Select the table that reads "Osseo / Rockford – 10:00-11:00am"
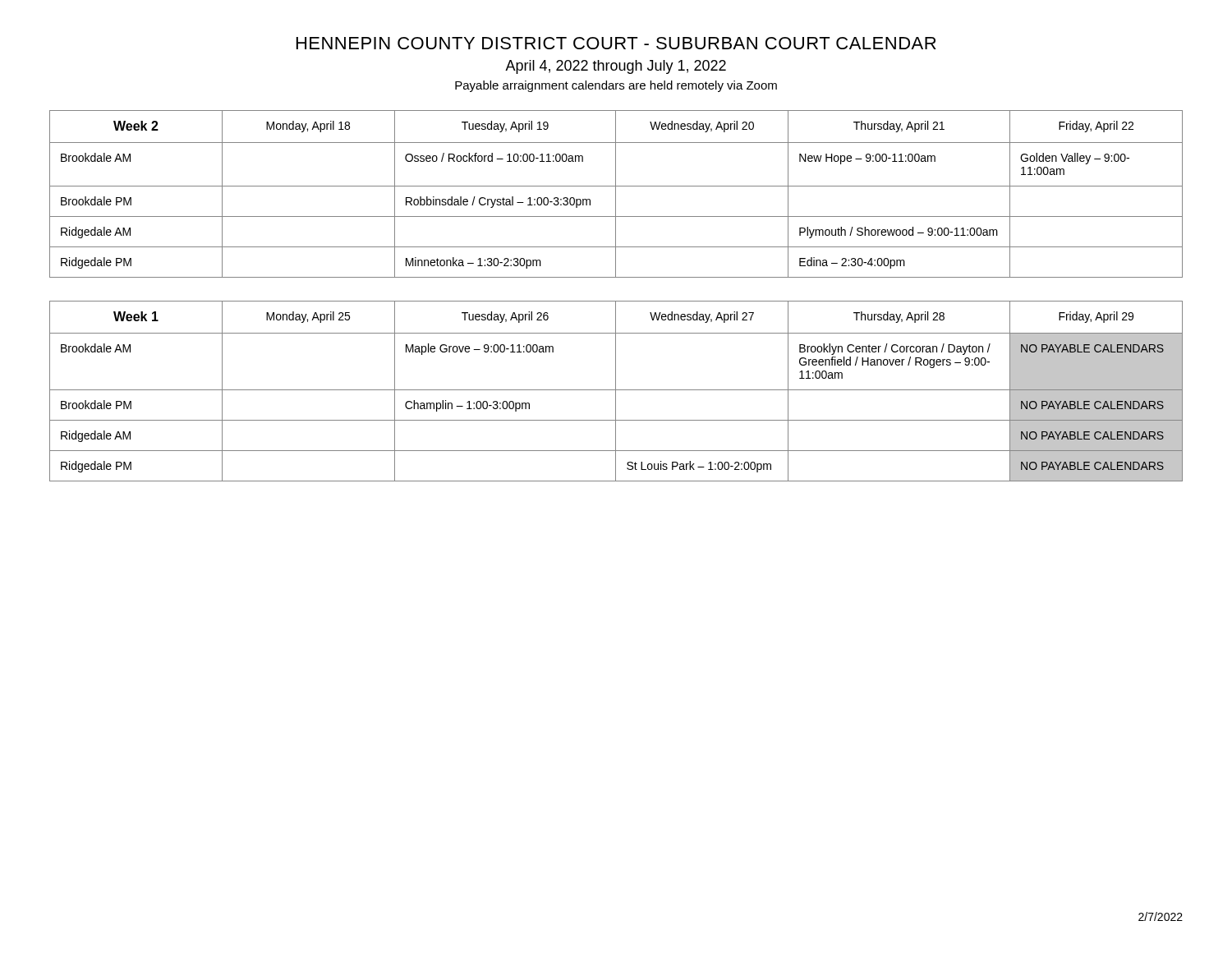 point(616,194)
